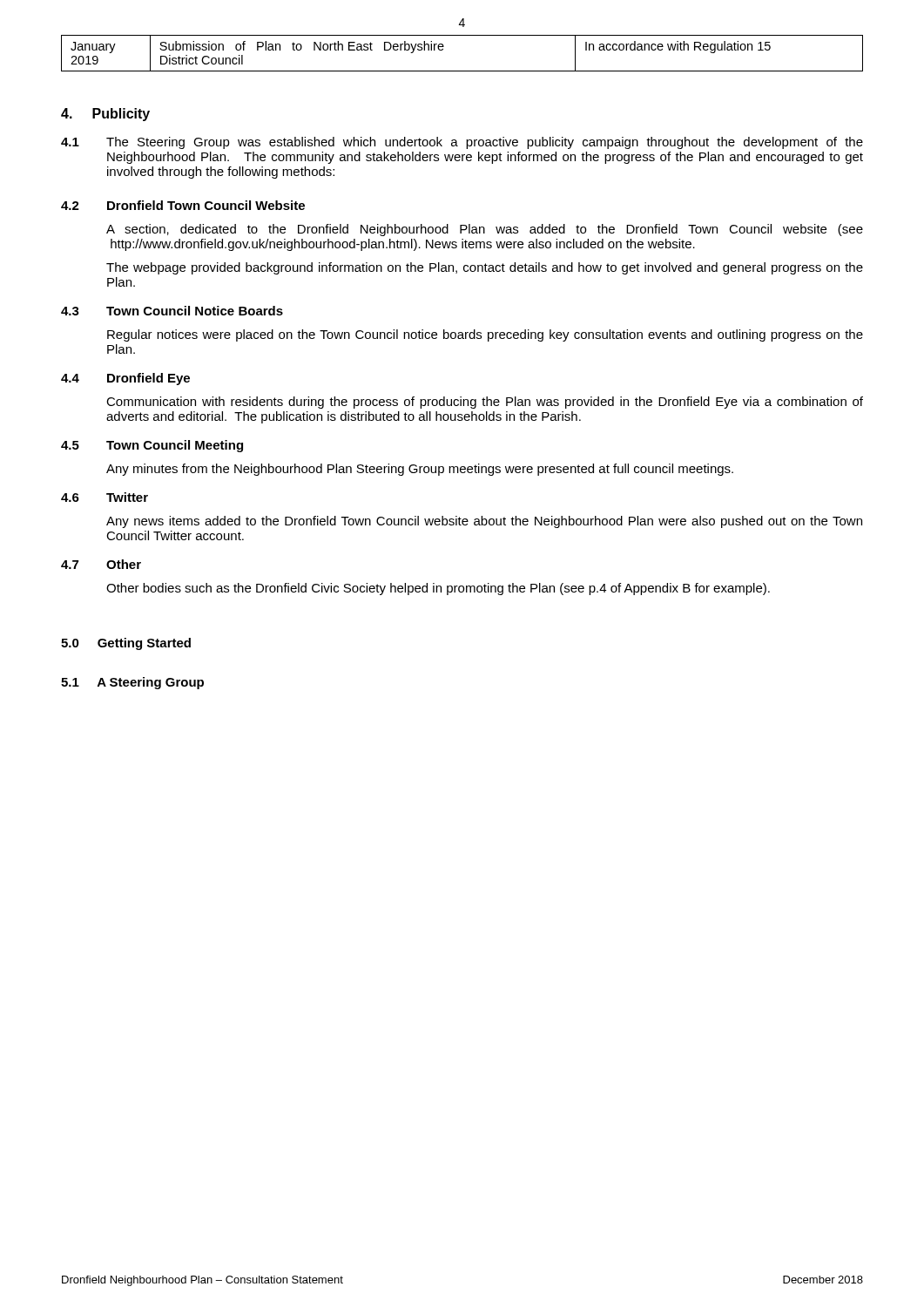Image resolution: width=924 pixels, height=1307 pixels.
Task: Select the table that reads "Submission of Plan to North"
Action: click(462, 53)
